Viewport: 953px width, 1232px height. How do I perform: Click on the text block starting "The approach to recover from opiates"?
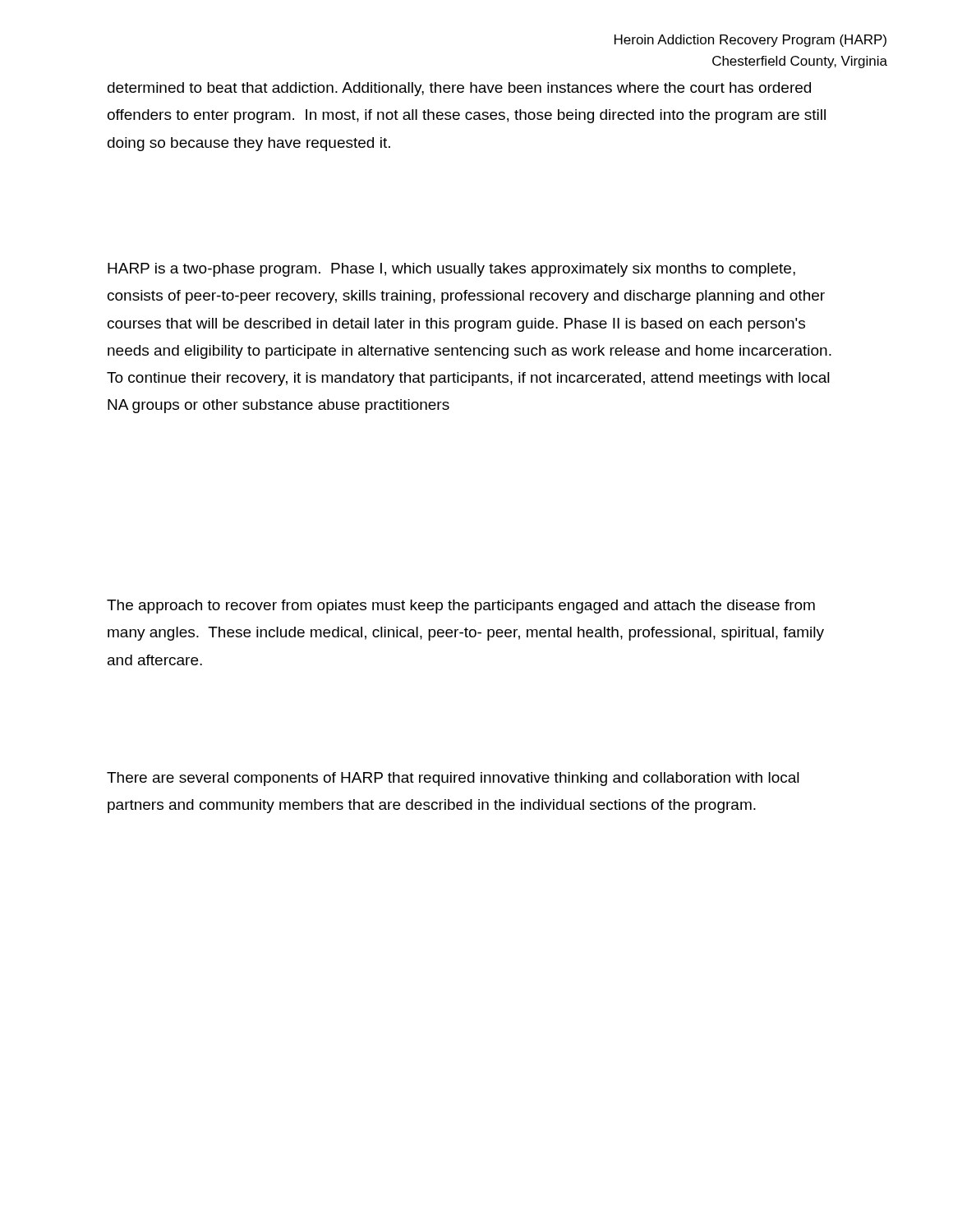[465, 632]
